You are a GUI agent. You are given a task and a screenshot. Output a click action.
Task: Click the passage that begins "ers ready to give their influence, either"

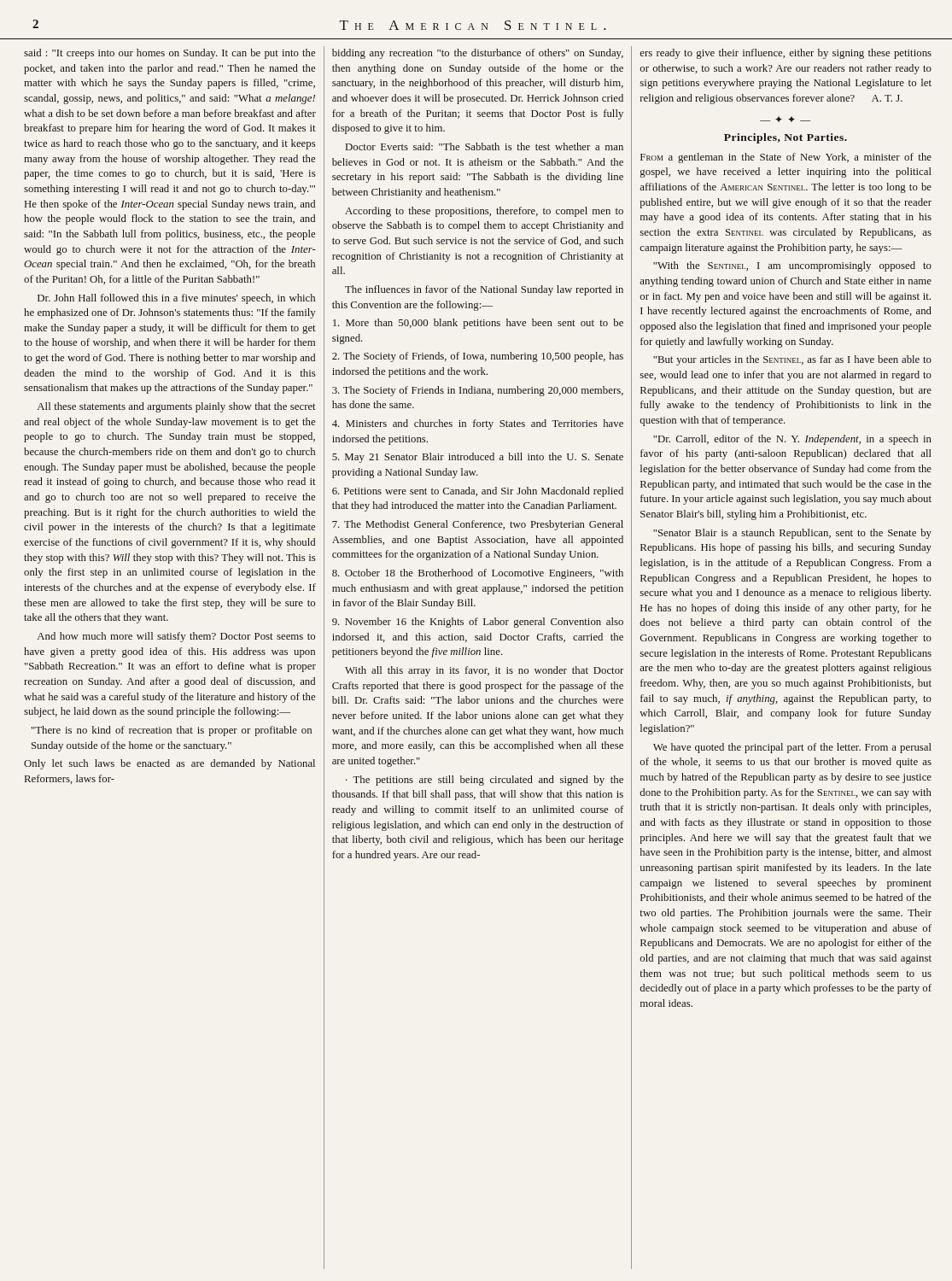click(786, 76)
